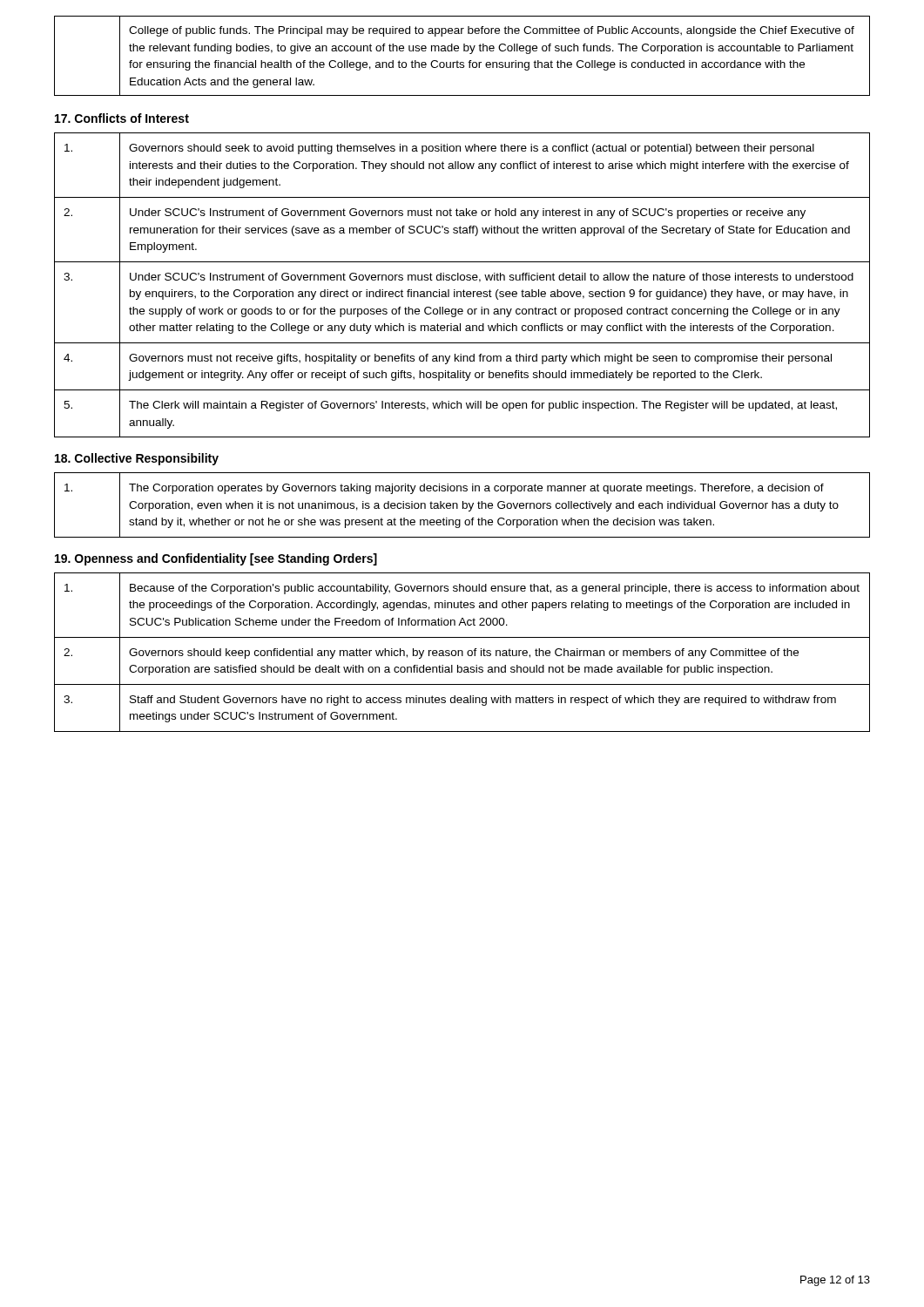The height and width of the screenshot is (1307, 924).
Task: Click on the element starting "18. Collective Responsibility"
Action: [136, 458]
